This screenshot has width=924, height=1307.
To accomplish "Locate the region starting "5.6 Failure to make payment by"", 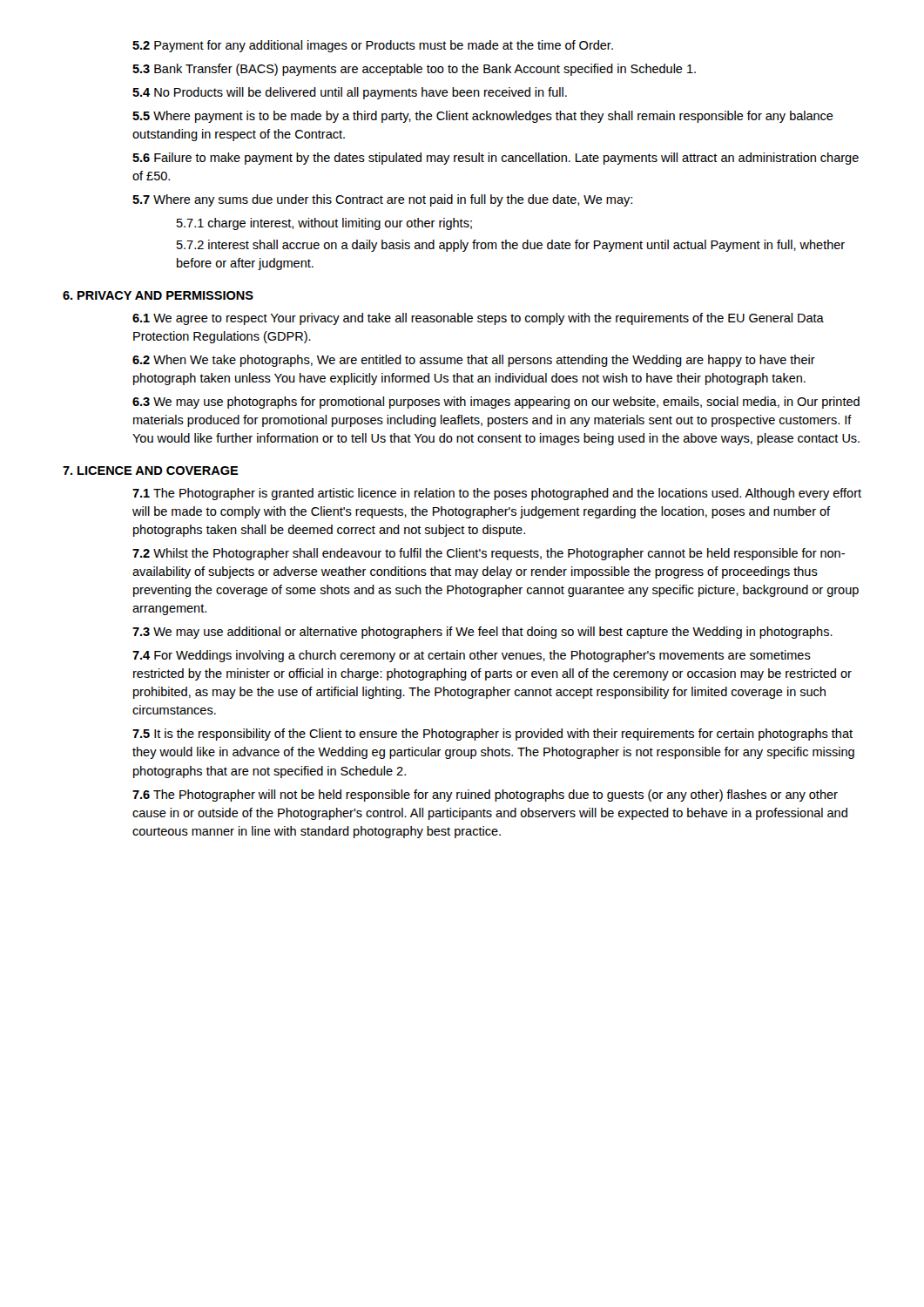I will coord(496,167).
